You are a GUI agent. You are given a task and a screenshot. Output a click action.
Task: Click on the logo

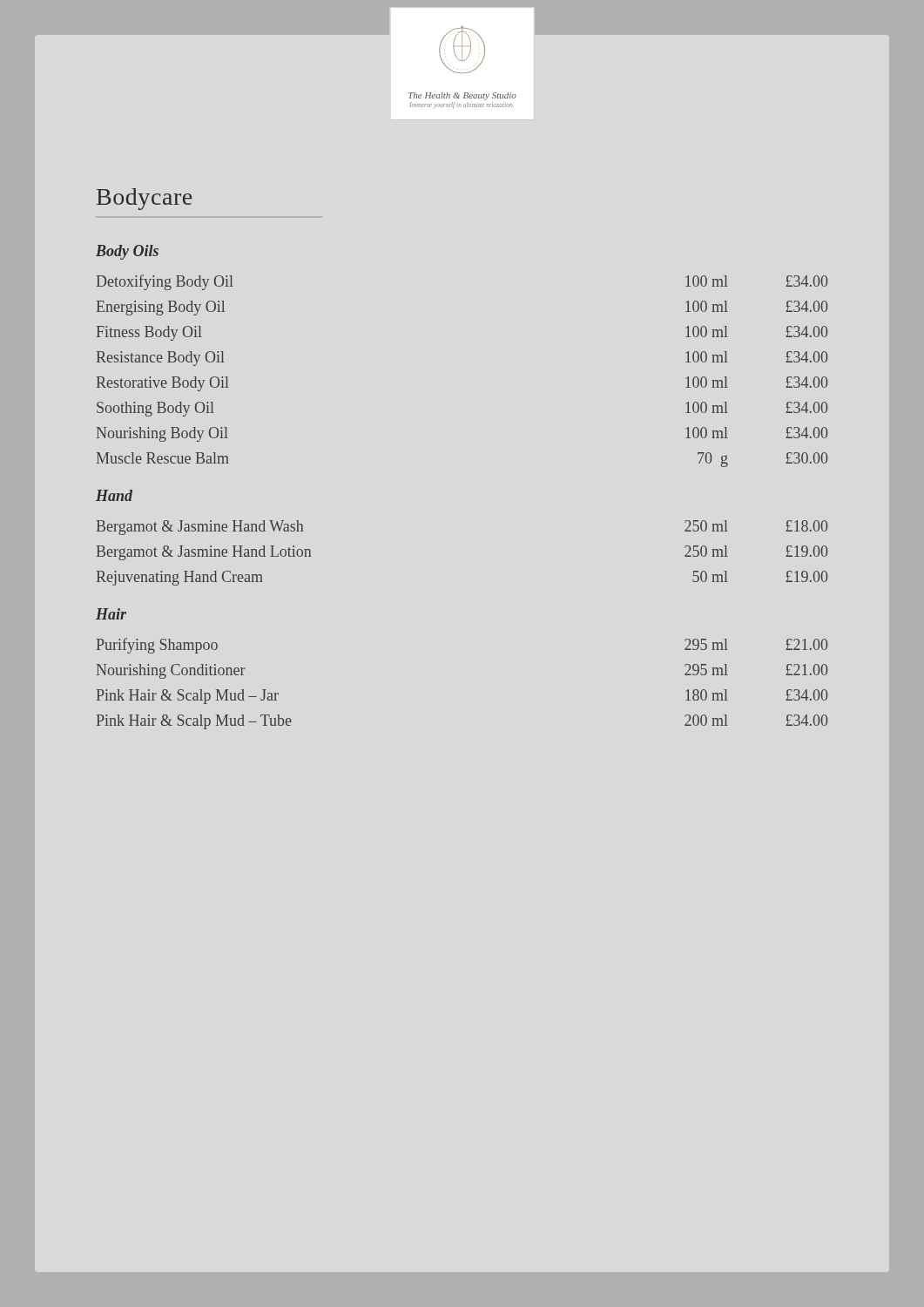point(462,64)
